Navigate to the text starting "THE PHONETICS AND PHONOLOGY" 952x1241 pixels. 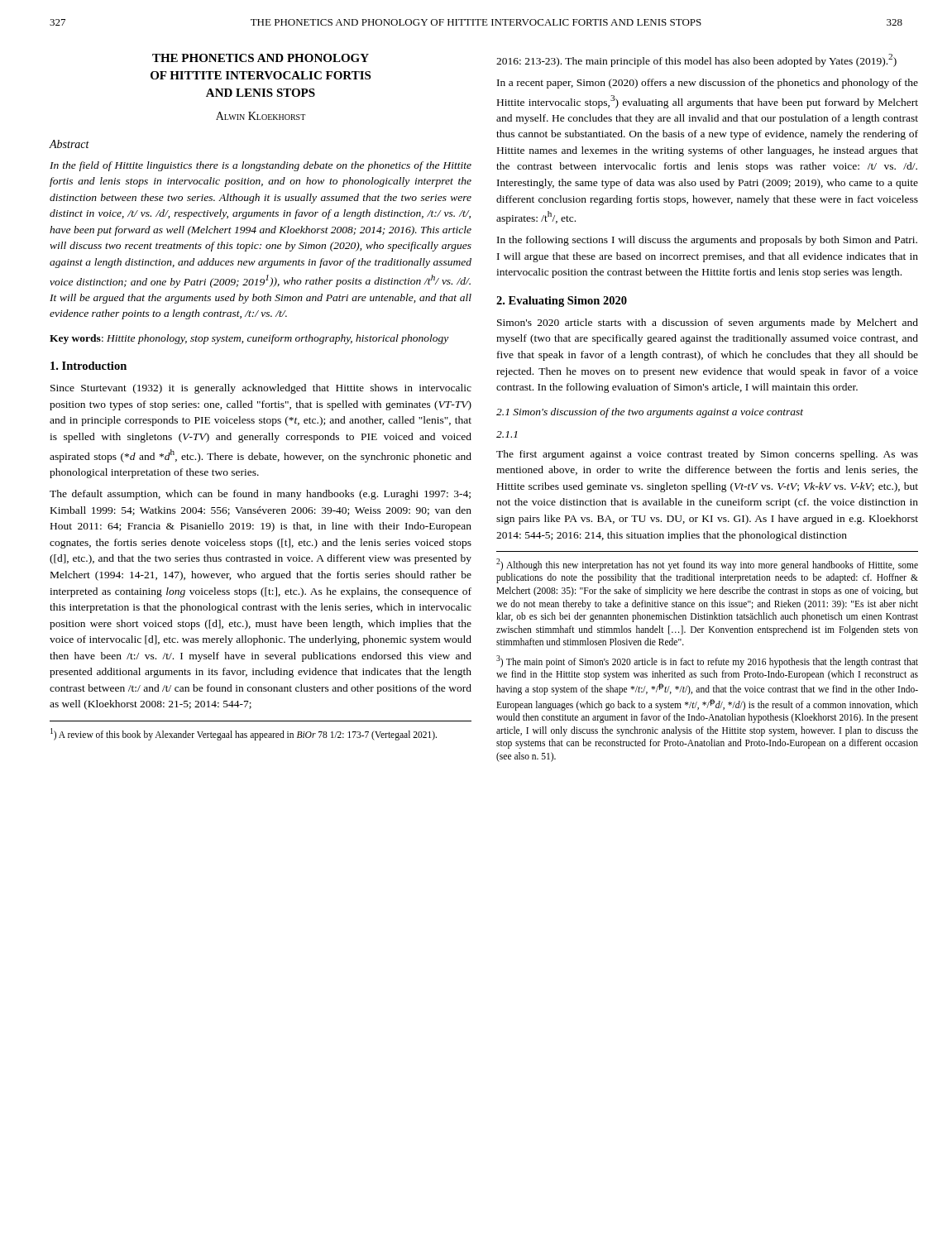pyautogui.click(x=261, y=75)
